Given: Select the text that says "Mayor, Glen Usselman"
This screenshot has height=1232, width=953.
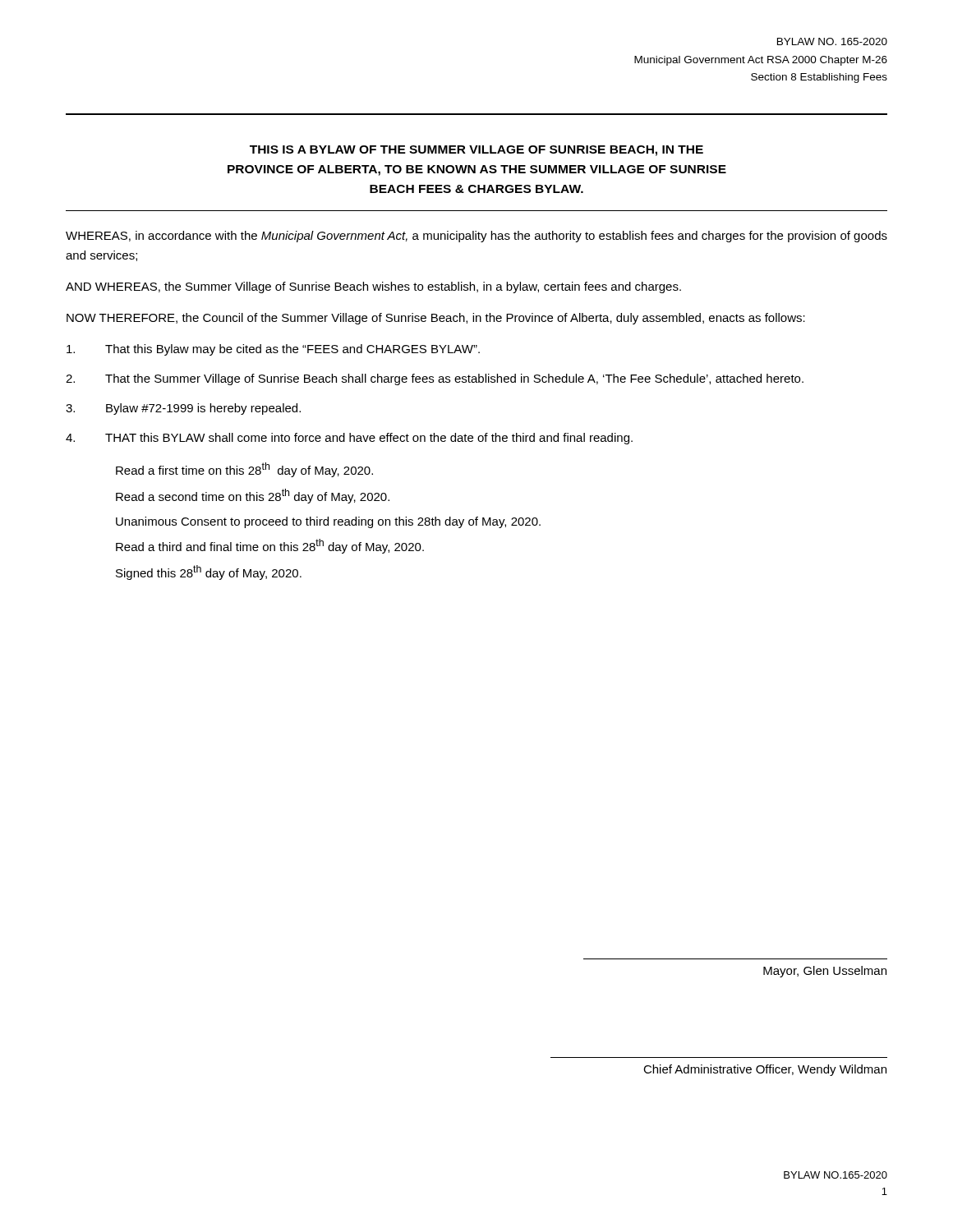Looking at the screenshot, I should pyautogui.click(x=715, y=968).
